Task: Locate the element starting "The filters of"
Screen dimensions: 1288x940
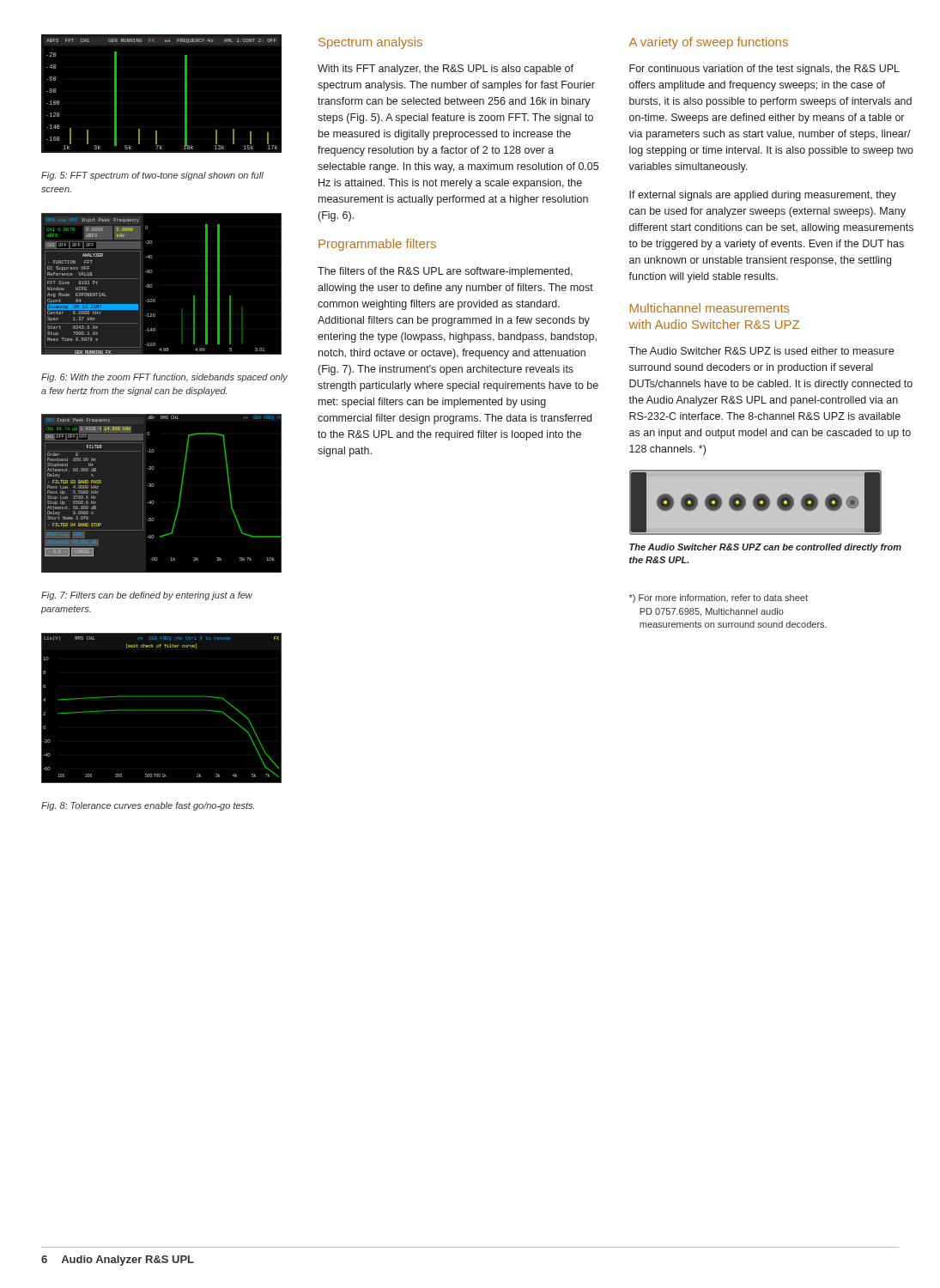Action: (x=460, y=361)
